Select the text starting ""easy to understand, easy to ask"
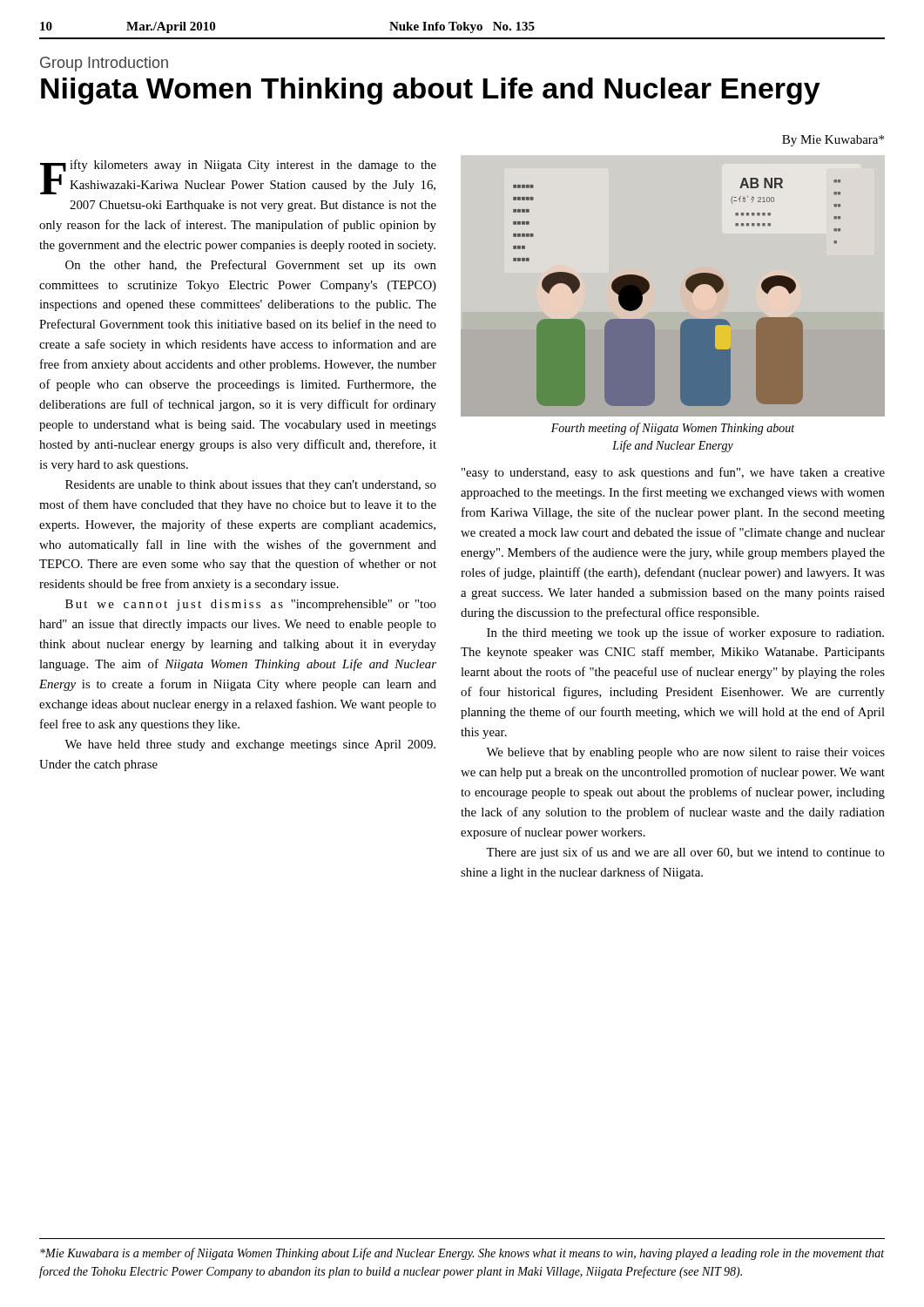 click(x=673, y=673)
